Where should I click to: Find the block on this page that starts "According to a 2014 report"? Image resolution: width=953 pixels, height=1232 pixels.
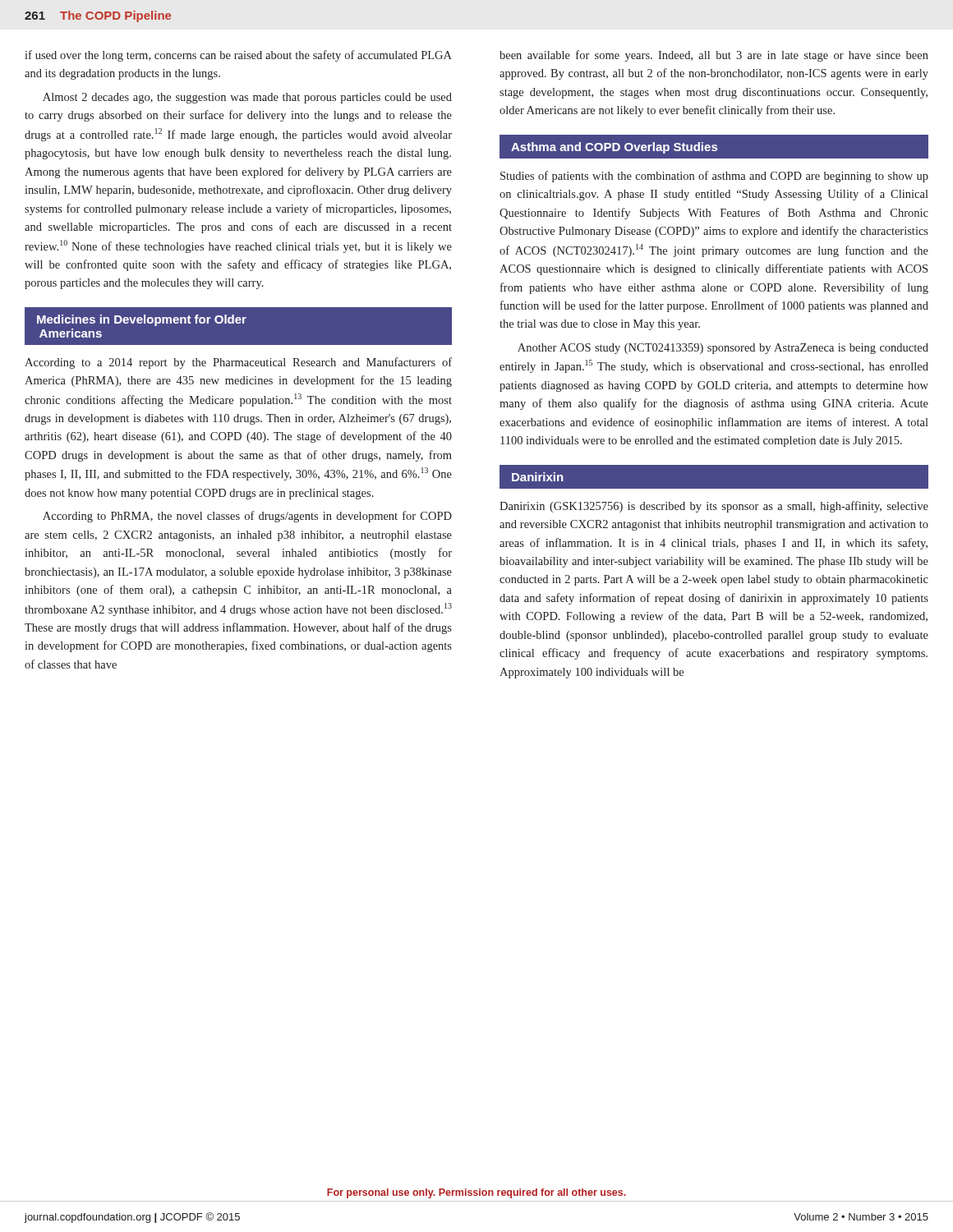click(x=238, y=513)
